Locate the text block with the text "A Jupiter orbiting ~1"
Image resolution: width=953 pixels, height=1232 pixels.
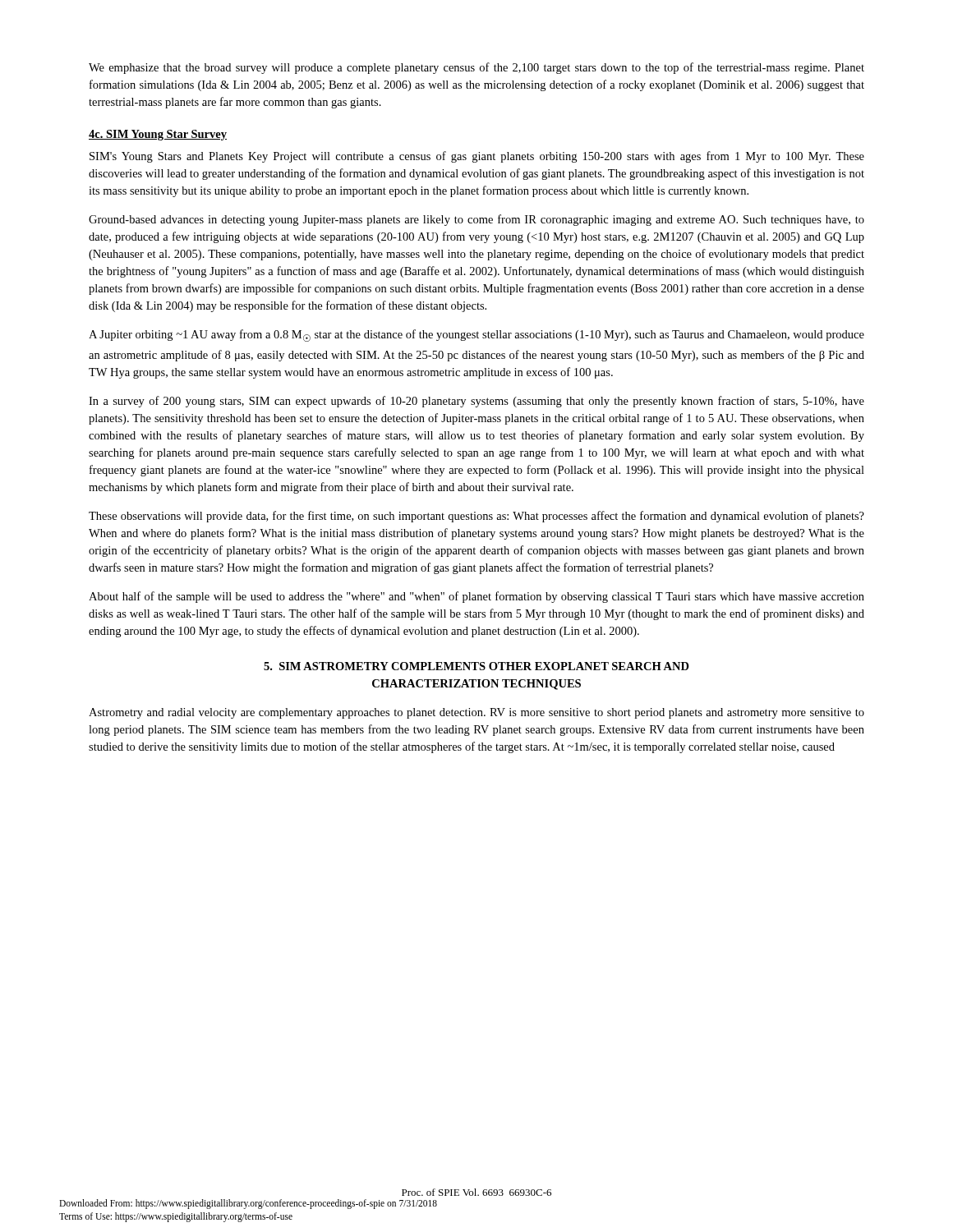[476, 353]
